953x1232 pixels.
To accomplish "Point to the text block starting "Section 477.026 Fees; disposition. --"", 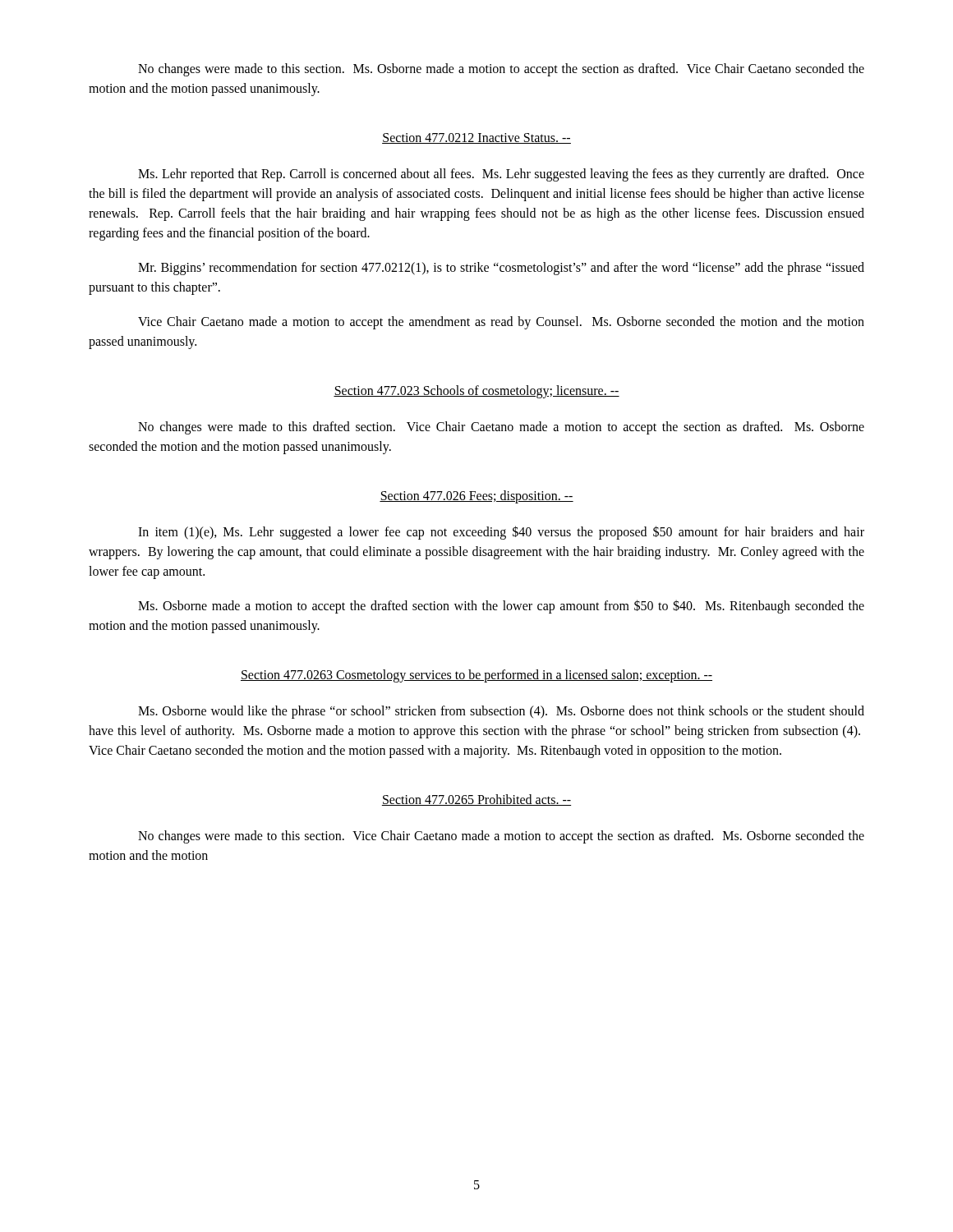I will [x=476, y=496].
